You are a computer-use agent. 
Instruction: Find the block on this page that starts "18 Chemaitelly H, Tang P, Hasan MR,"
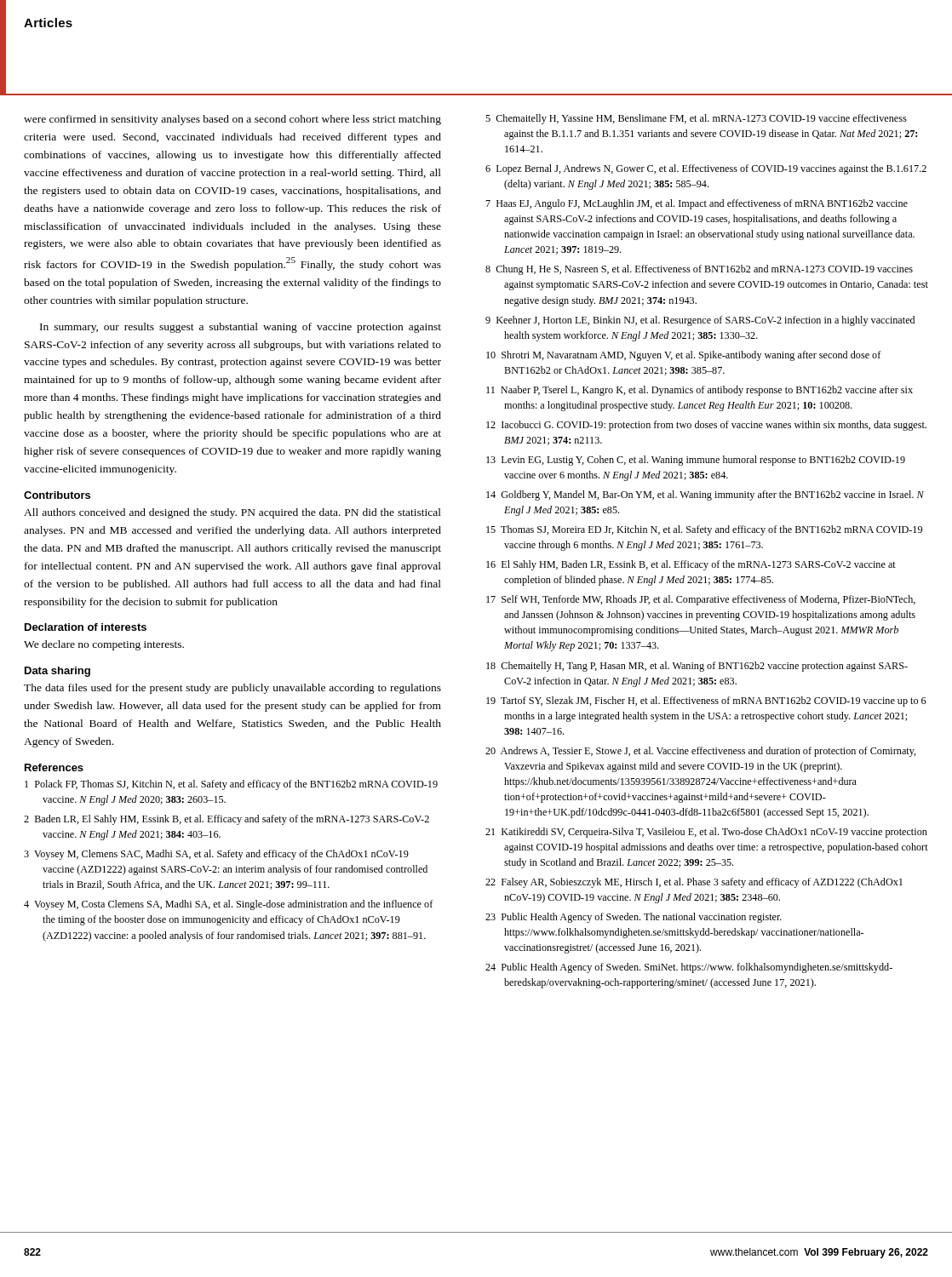click(697, 673)
